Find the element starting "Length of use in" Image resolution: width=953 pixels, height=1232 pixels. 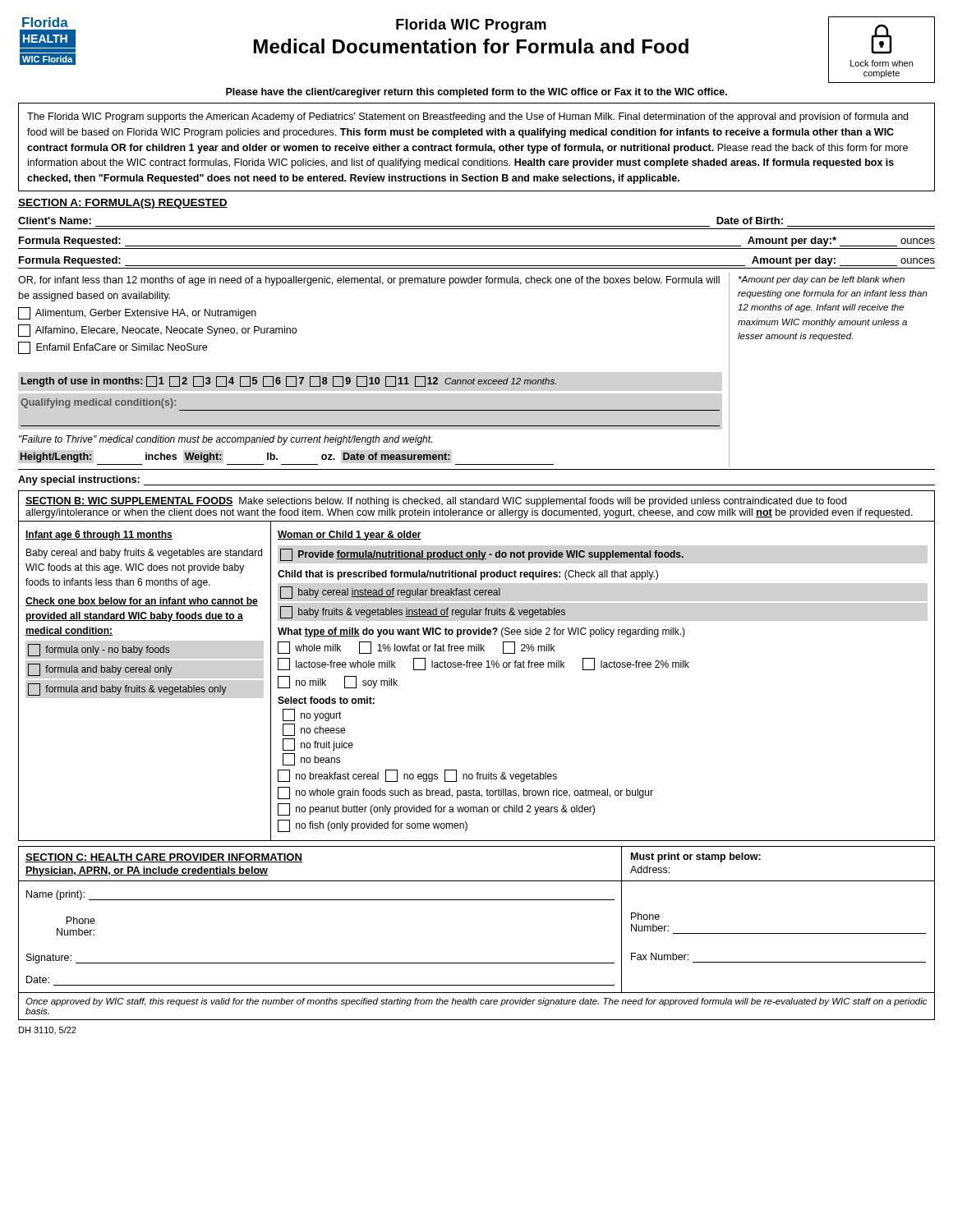coord(289,381)
